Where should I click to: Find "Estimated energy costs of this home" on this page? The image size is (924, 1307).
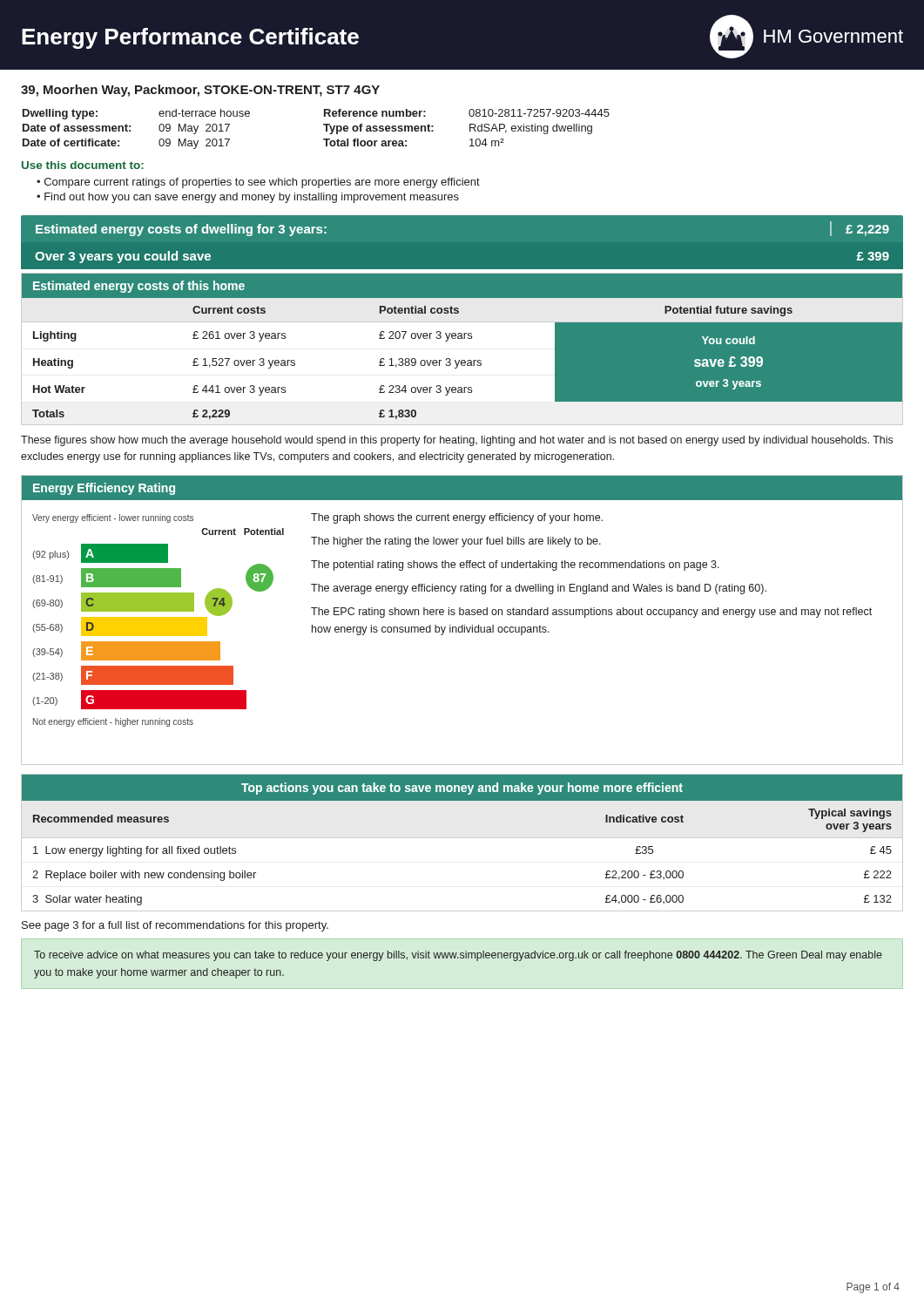pos(139,286)
